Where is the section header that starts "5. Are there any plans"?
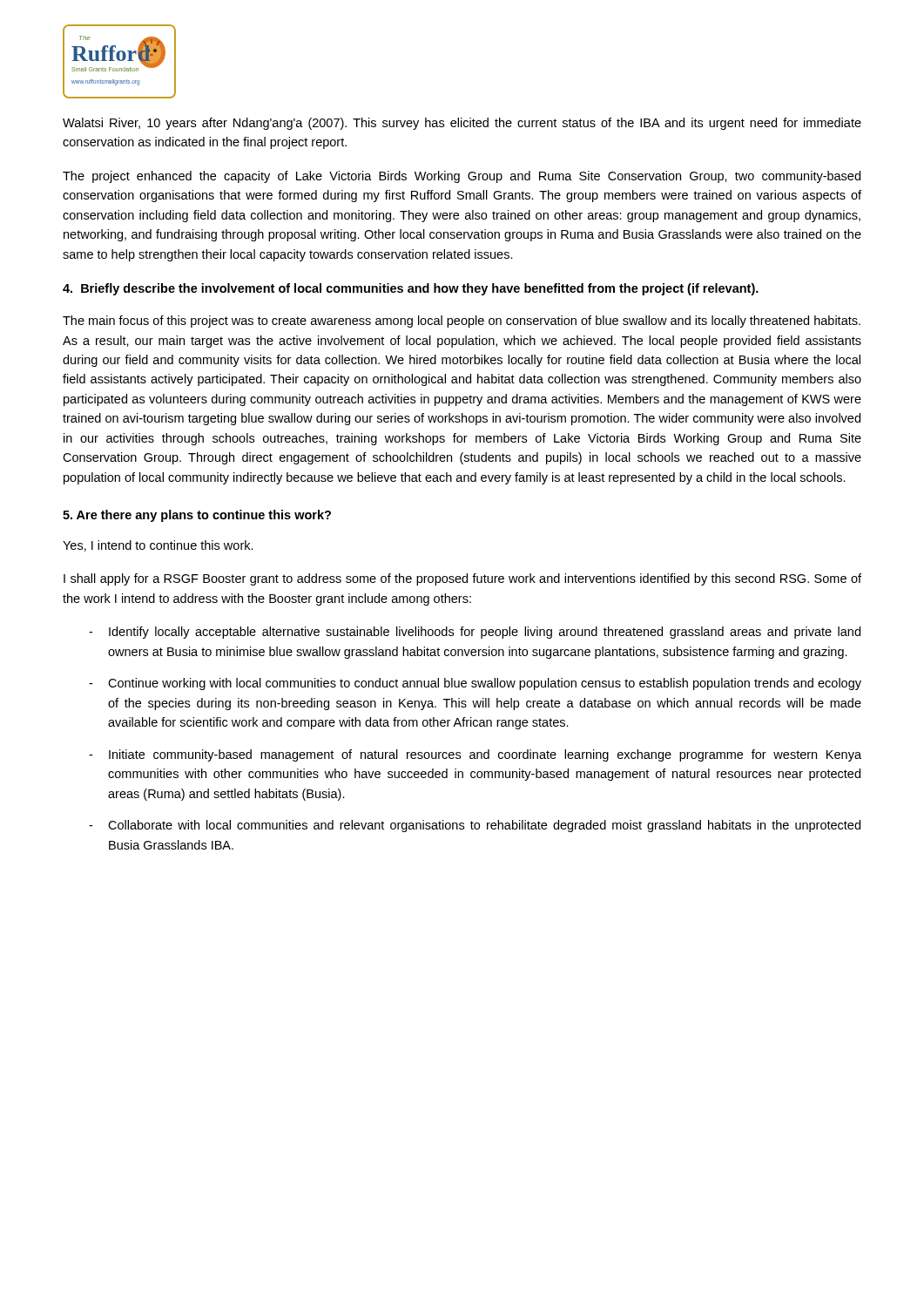Image resolution: width=924 pixels, height=1307 pixels. [x=197, y=515]
